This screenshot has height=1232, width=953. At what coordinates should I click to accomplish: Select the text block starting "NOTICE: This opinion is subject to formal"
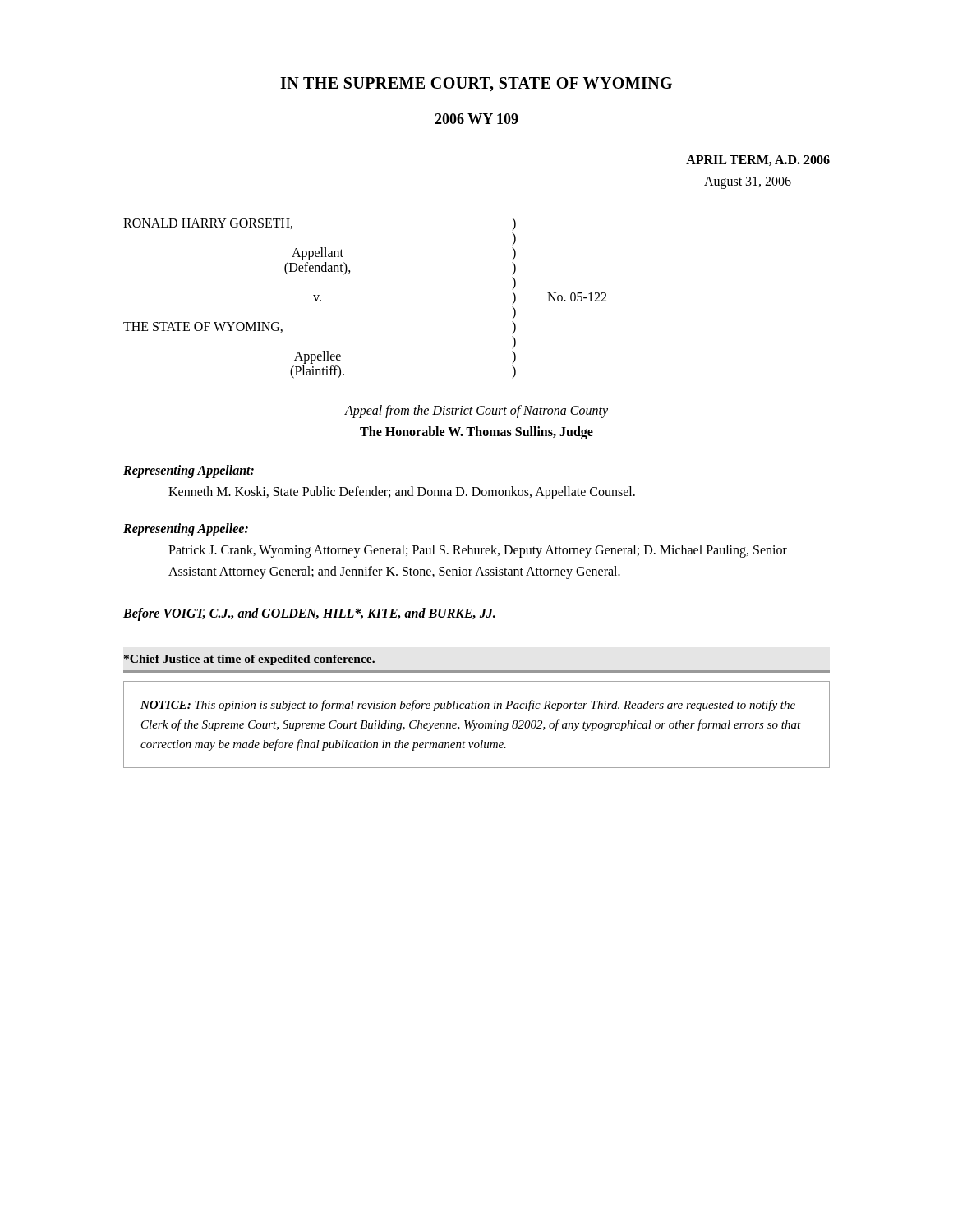(x=470, y=724)
